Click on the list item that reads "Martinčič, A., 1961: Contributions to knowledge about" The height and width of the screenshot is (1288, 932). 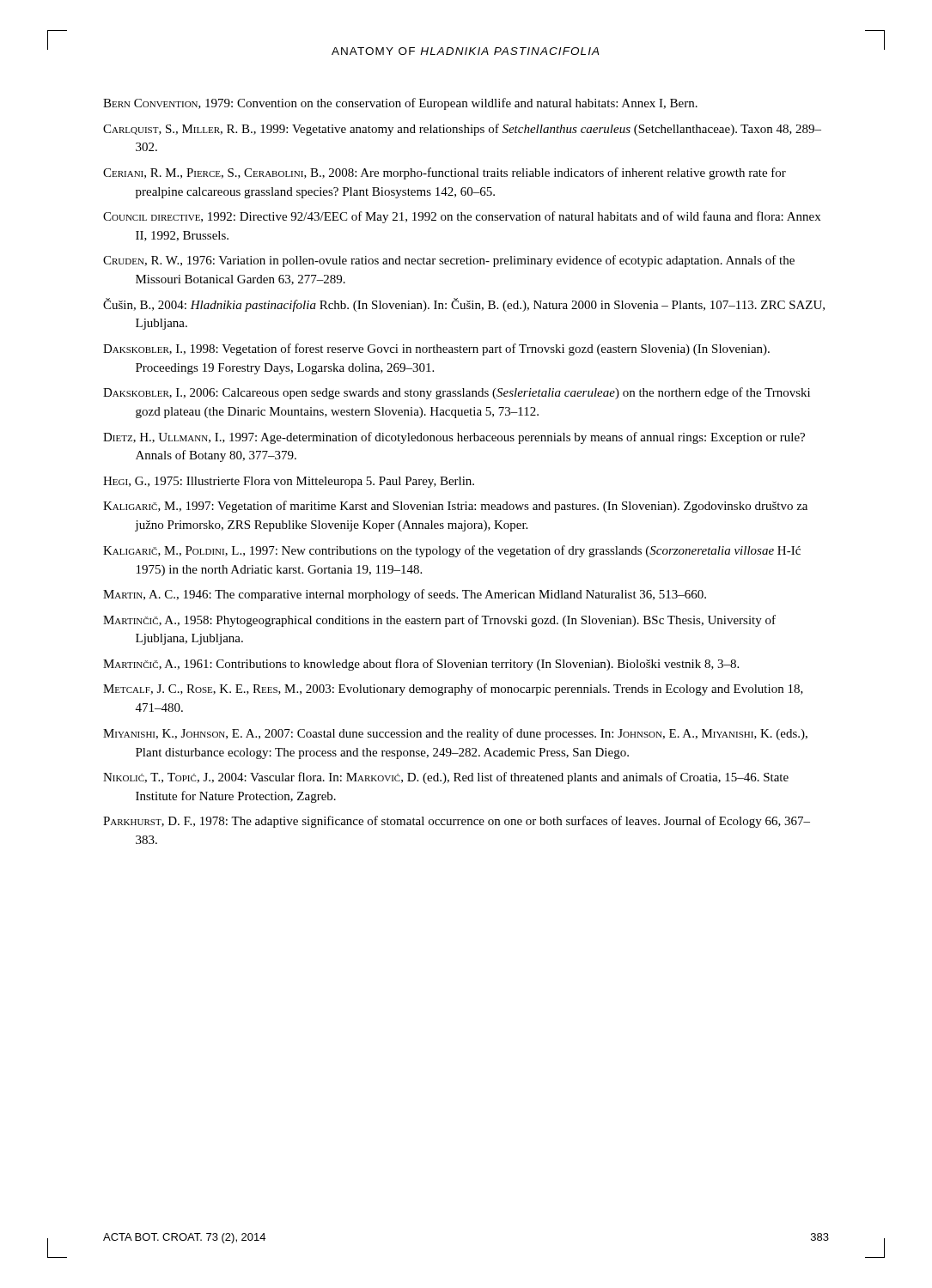pyautogui.click(x=421, y=664)
